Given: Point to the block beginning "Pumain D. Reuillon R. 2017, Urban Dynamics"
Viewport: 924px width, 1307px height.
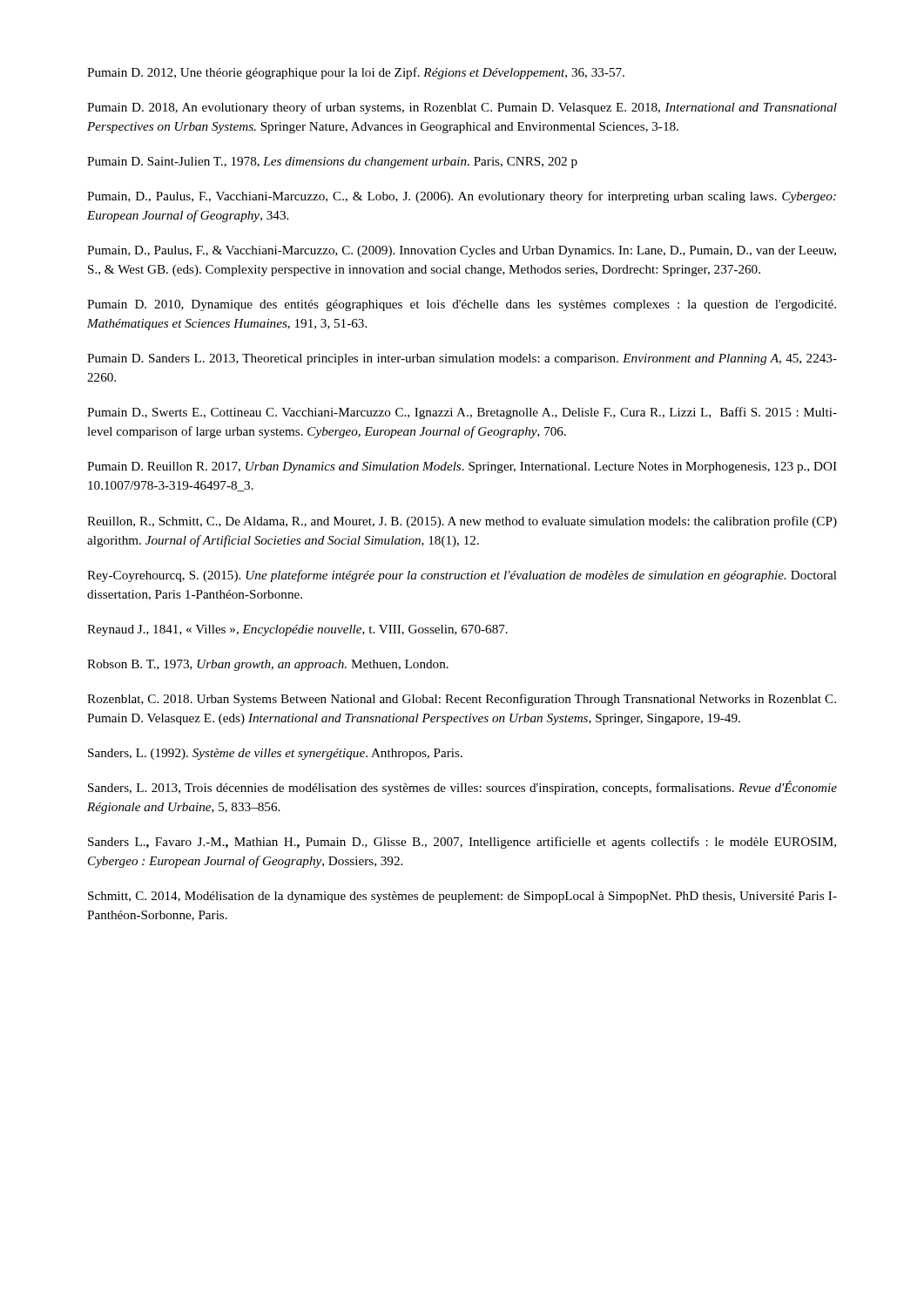Looking at the screenshot, I should click(462, 476).
